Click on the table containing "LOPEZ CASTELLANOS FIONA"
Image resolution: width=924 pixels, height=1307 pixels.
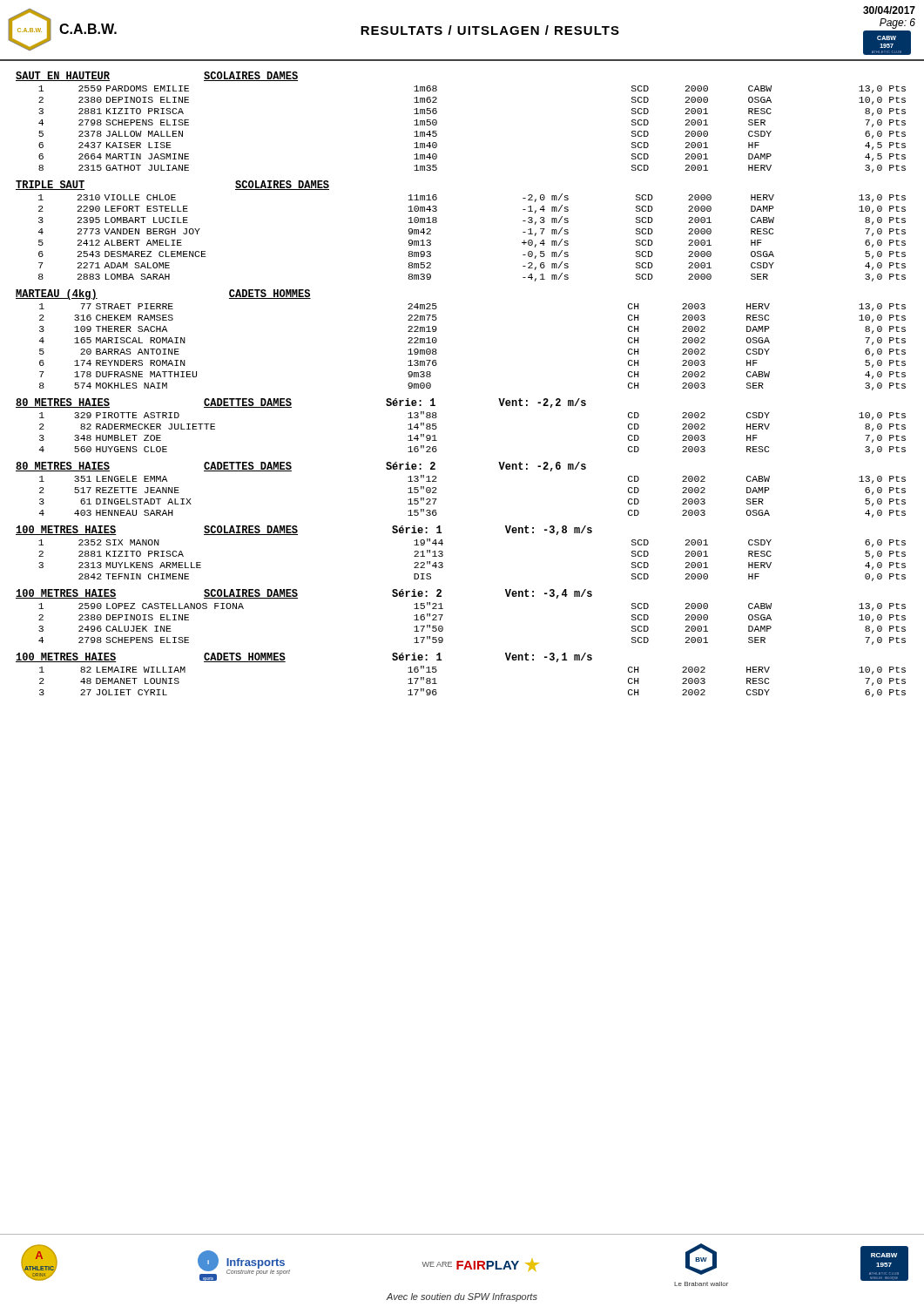tap(462, 623)
